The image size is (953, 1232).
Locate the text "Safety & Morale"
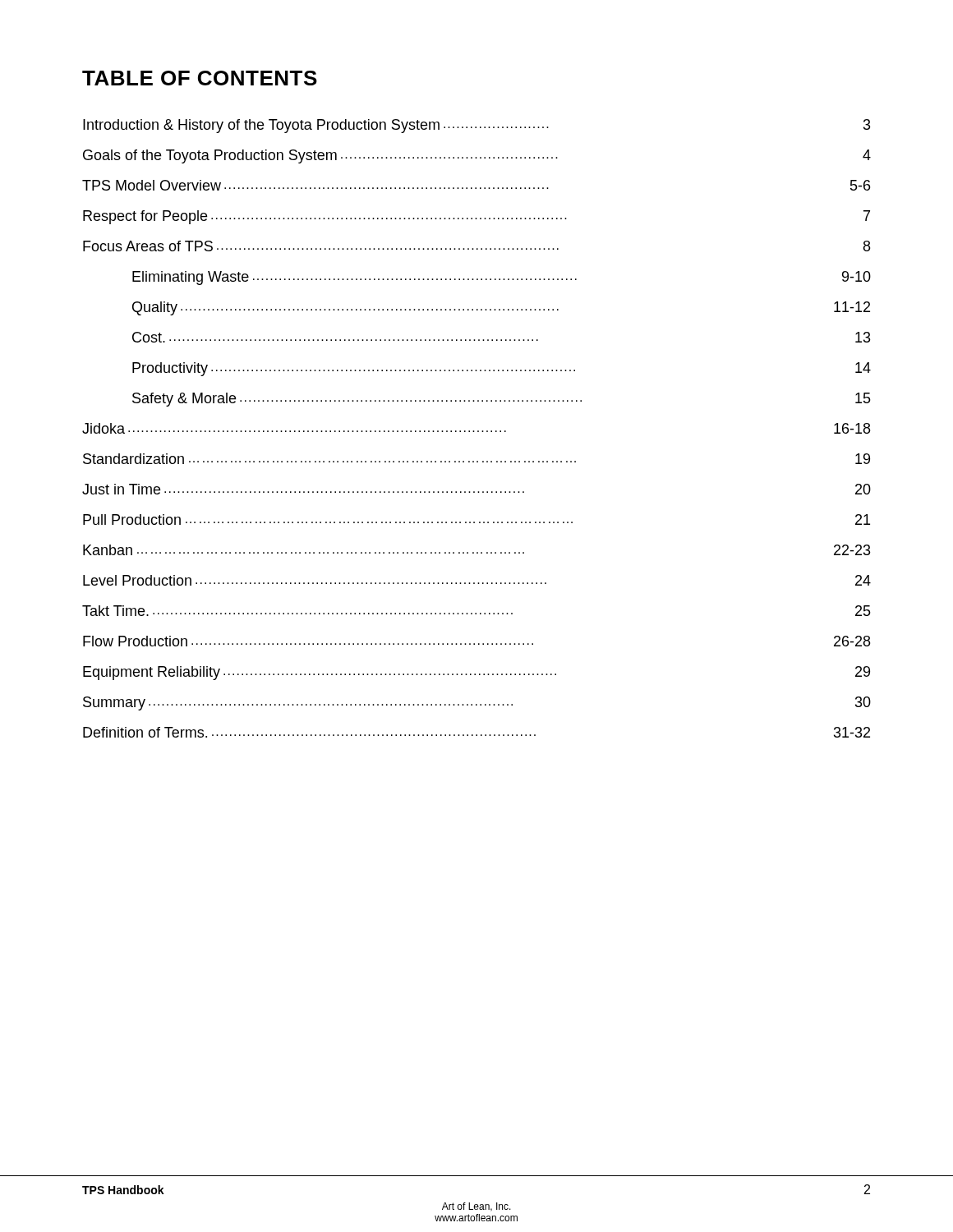coord(501,399)
